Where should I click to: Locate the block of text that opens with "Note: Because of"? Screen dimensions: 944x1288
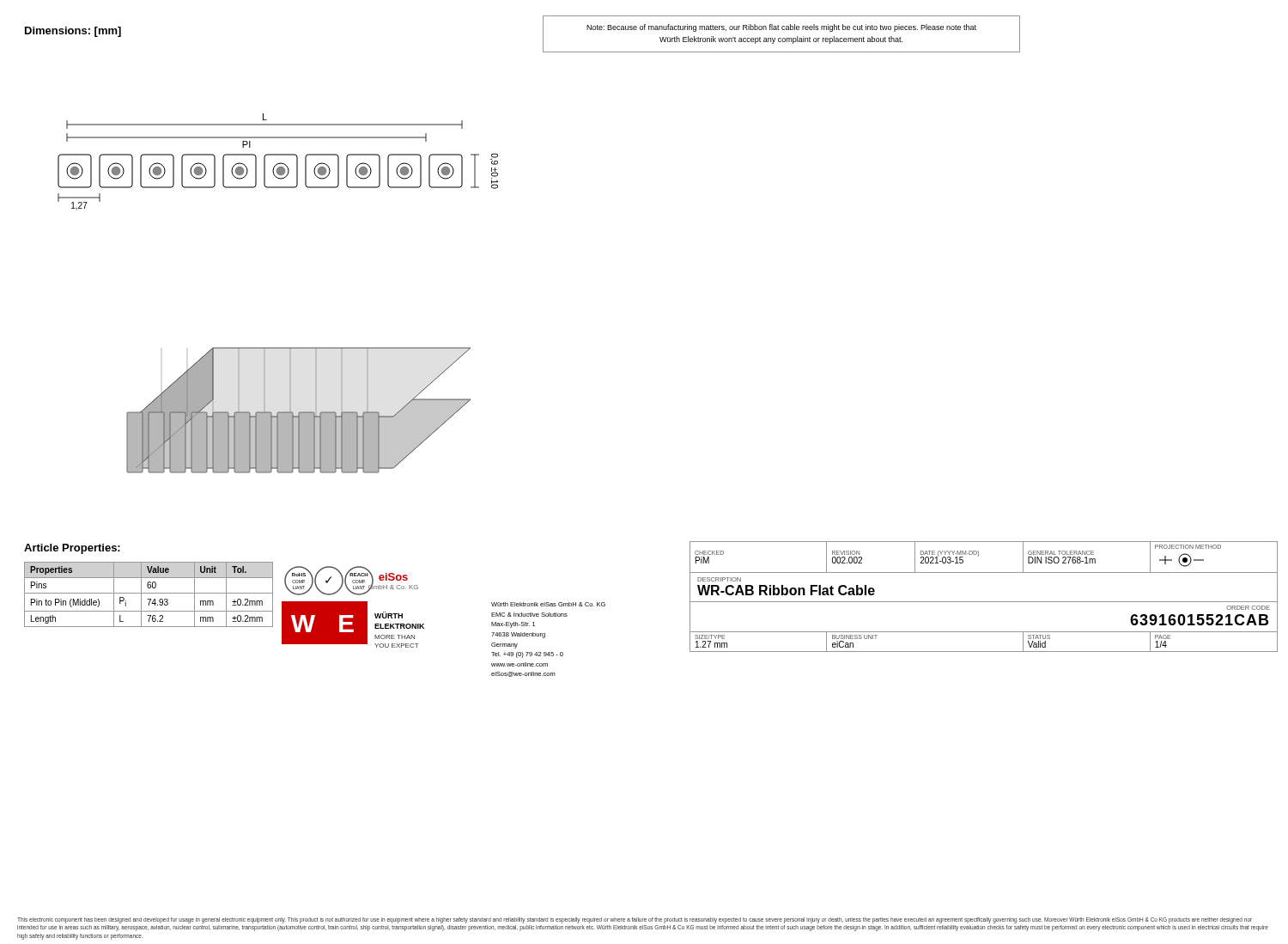pos(781,33)
